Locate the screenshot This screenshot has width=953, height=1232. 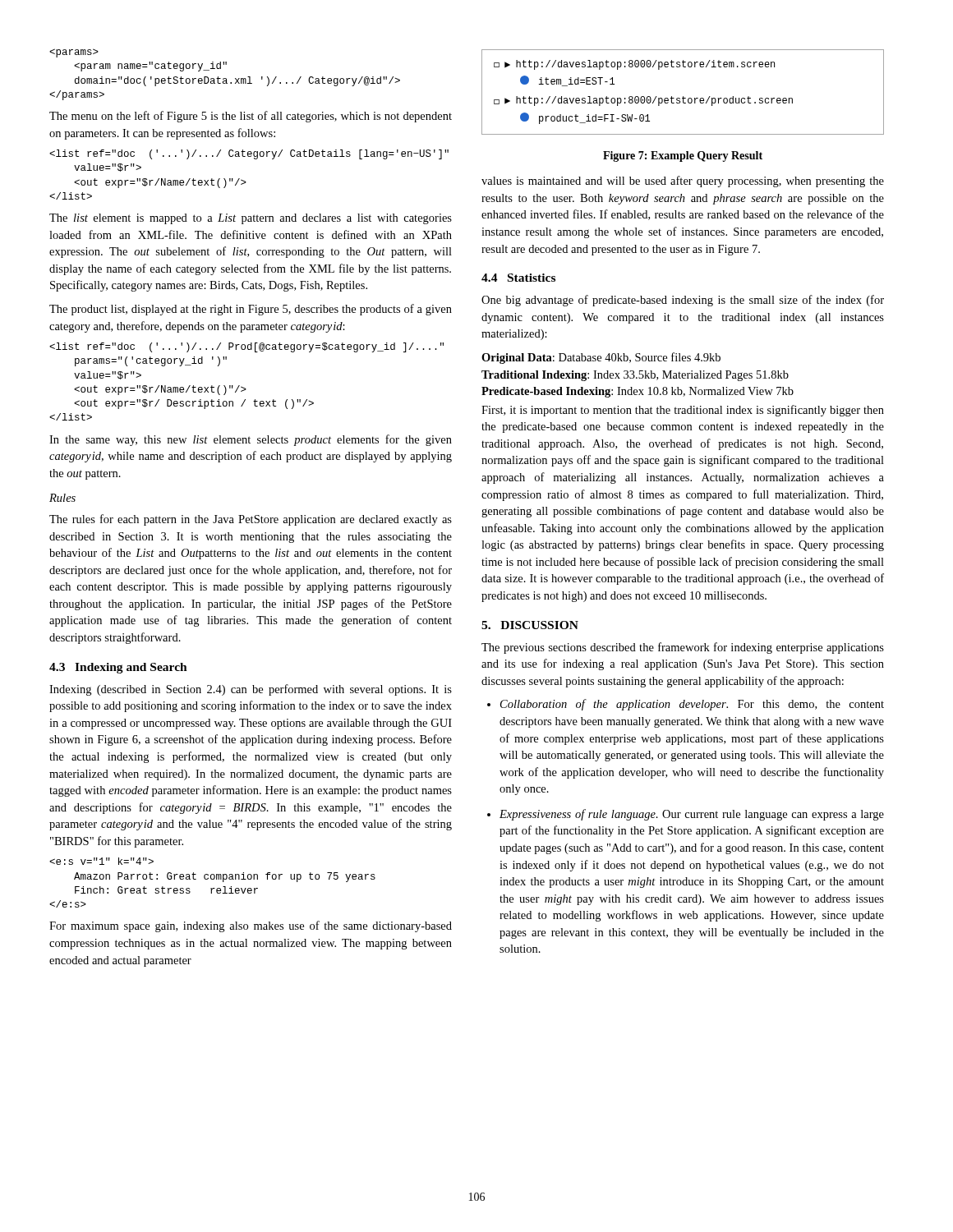(x=683, y=91)
